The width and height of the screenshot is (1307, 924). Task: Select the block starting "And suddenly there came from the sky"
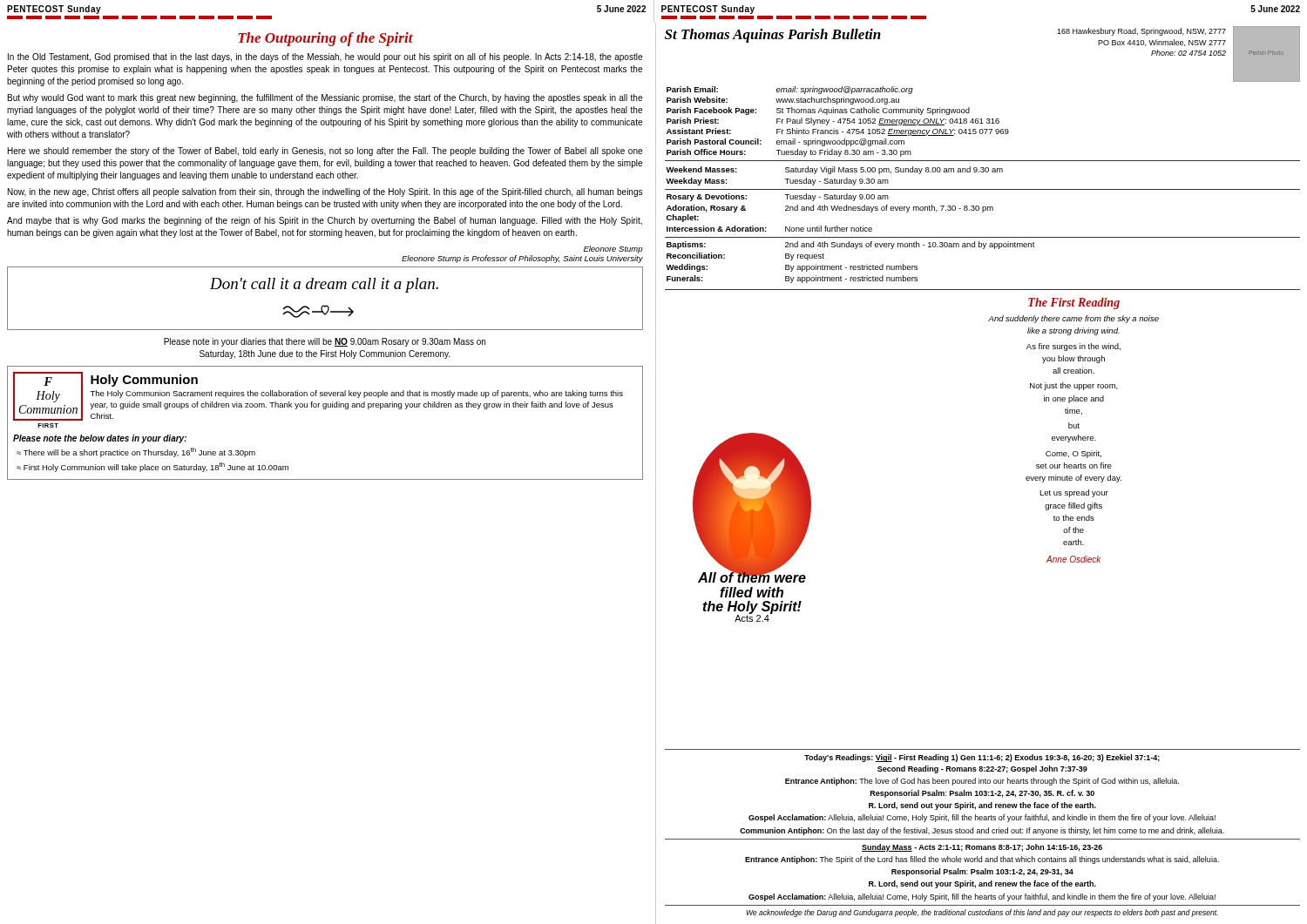(x=1074, y=431)
